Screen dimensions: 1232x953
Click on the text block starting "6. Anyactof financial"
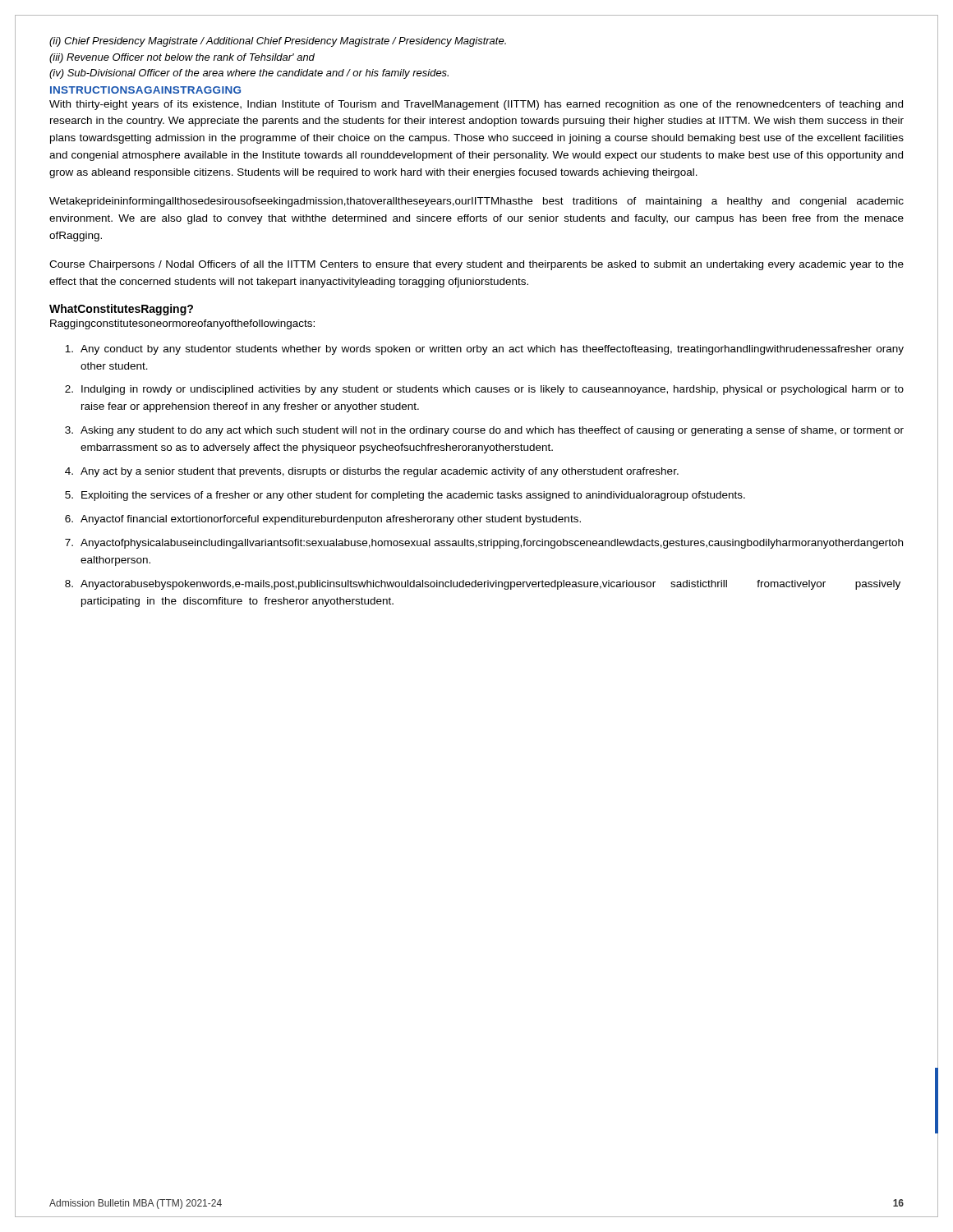click(476, 519)
